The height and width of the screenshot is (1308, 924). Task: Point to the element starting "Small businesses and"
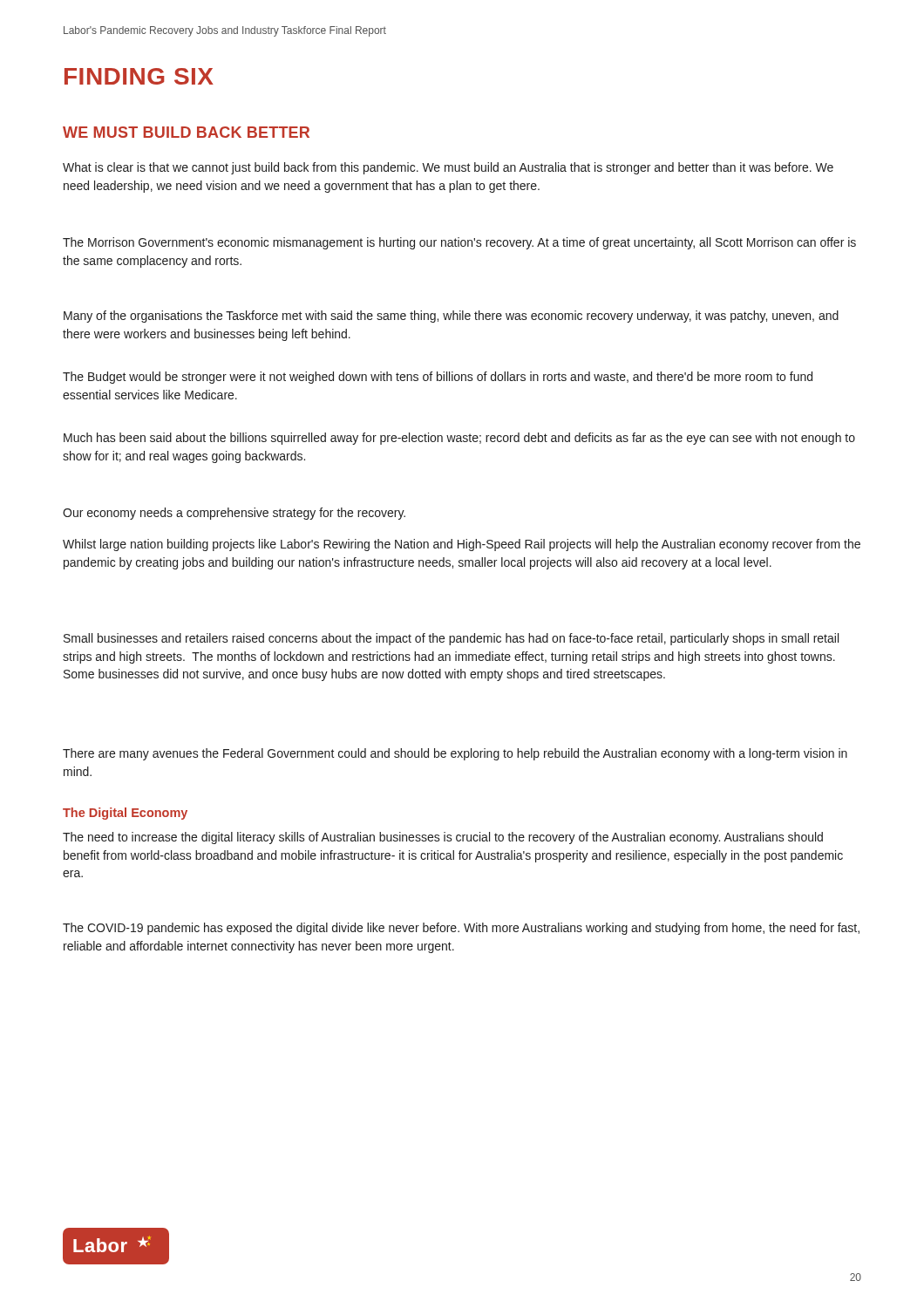(451, 656)
